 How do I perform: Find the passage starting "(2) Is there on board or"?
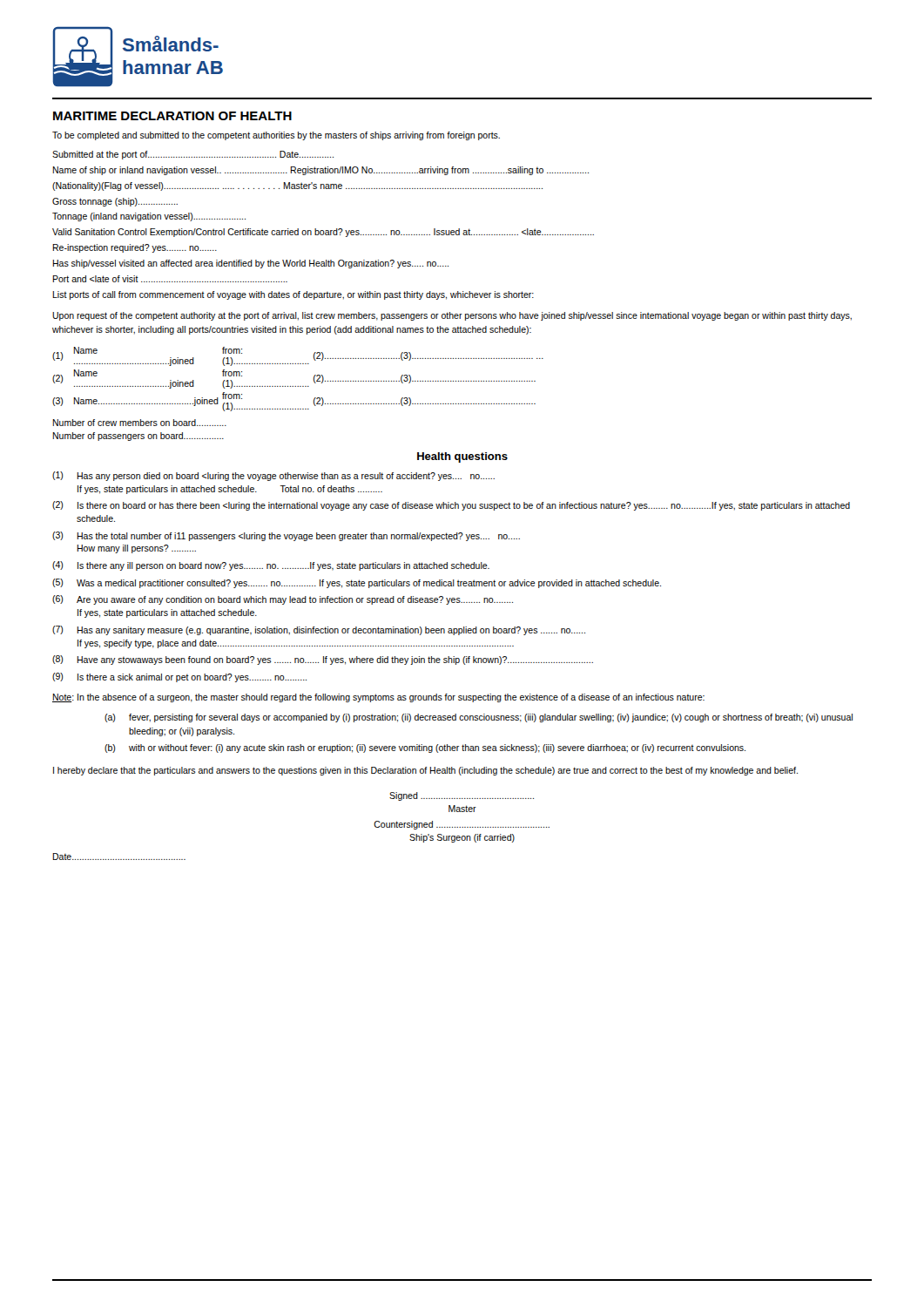pyautogui.click(x=462, y=512)
